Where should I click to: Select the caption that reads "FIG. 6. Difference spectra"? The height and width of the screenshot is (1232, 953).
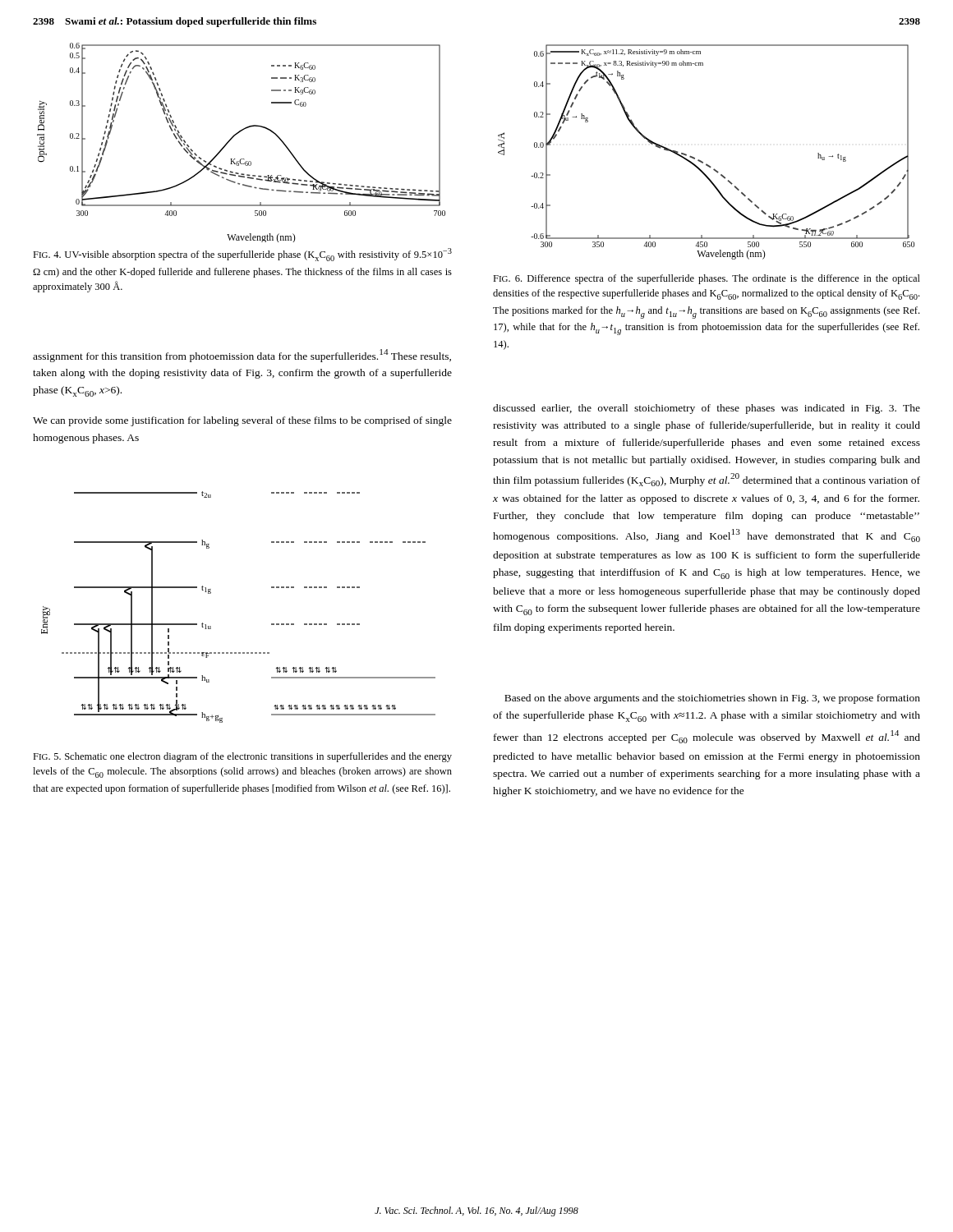click(x=707, y=311)
